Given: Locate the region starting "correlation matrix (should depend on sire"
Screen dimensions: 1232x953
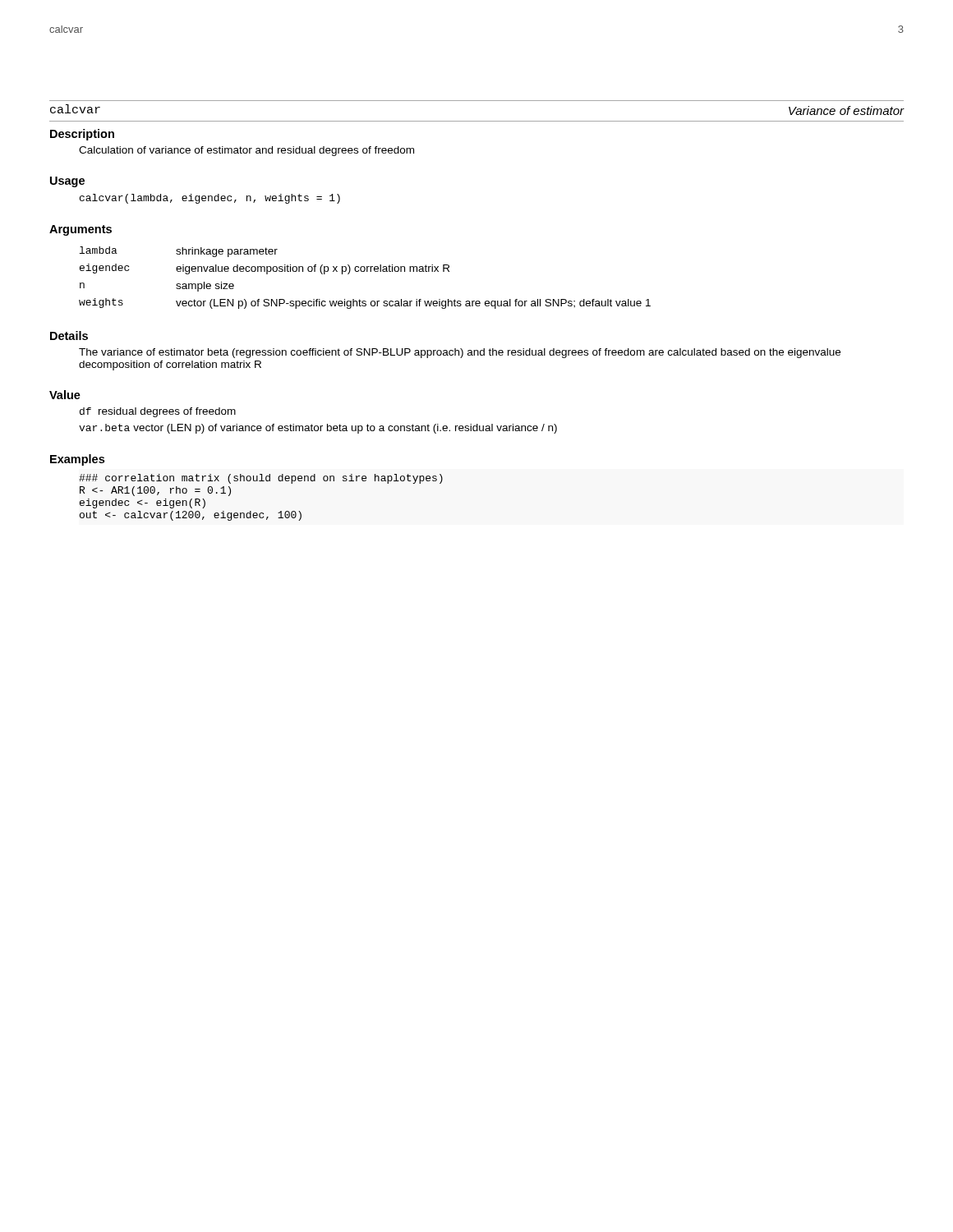Looking at the screenshot, I should click(x=261, y=479).
